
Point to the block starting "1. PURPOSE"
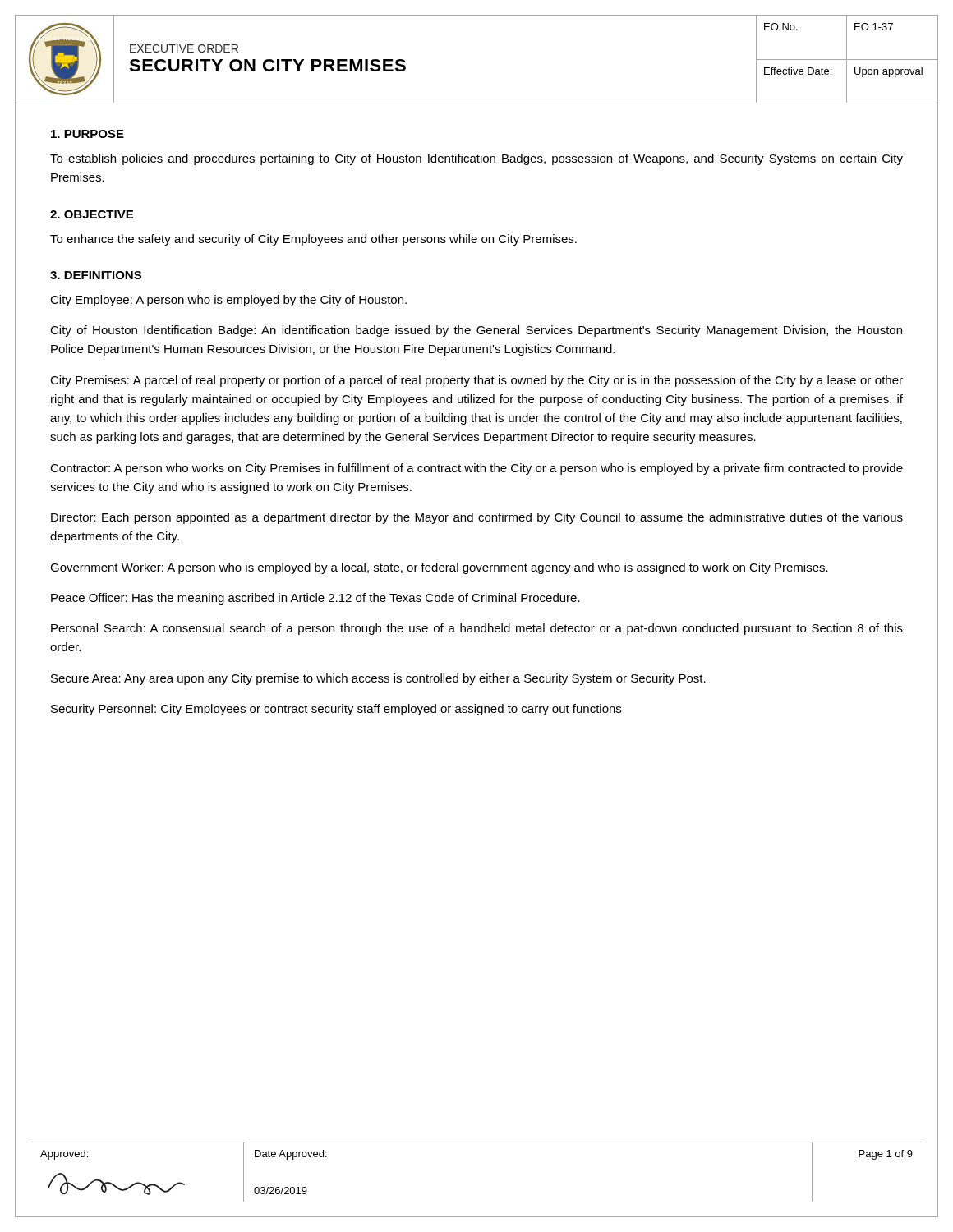coord(87,133)
